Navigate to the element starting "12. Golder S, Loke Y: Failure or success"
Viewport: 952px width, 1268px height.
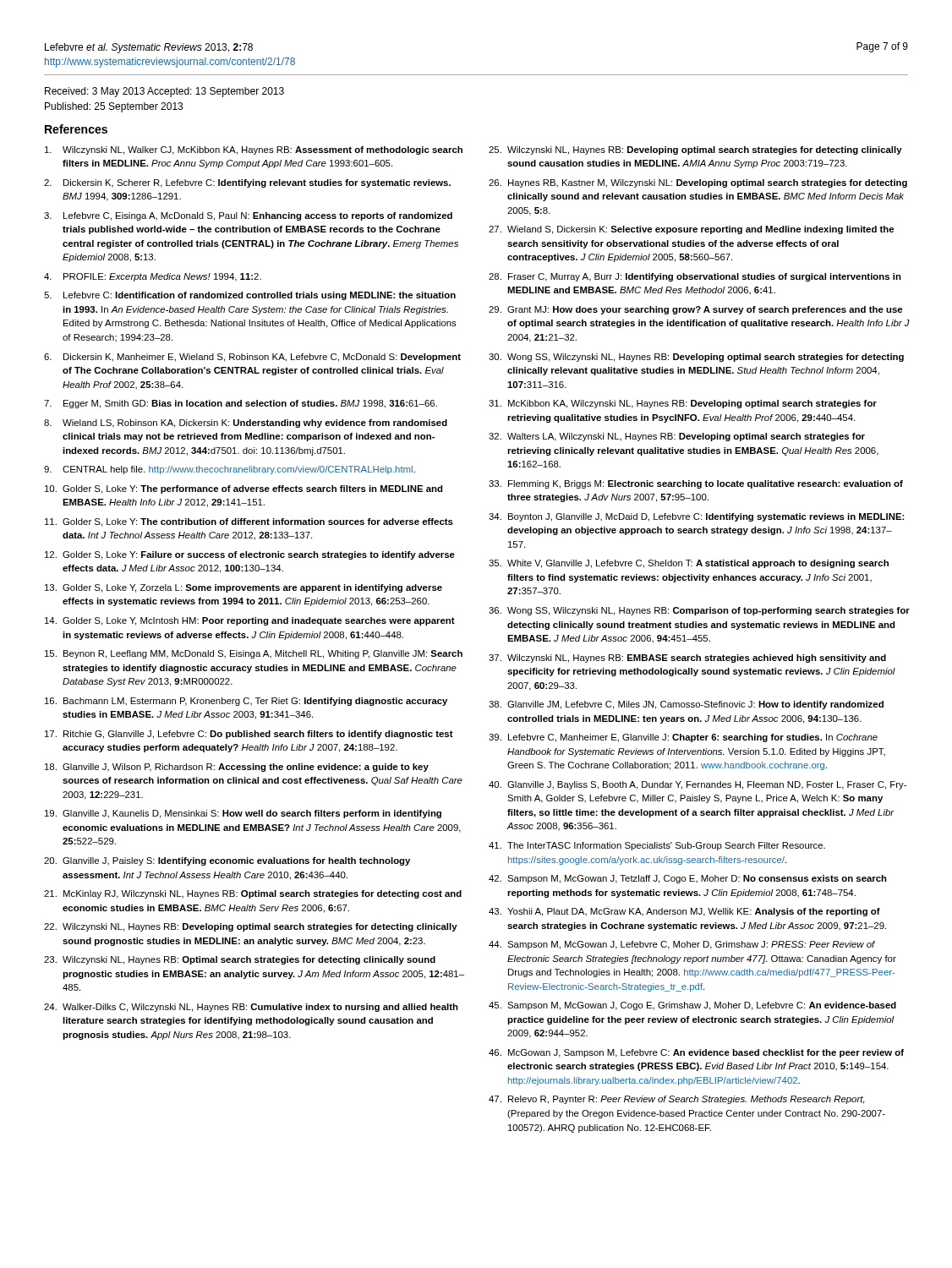point(255,562)
